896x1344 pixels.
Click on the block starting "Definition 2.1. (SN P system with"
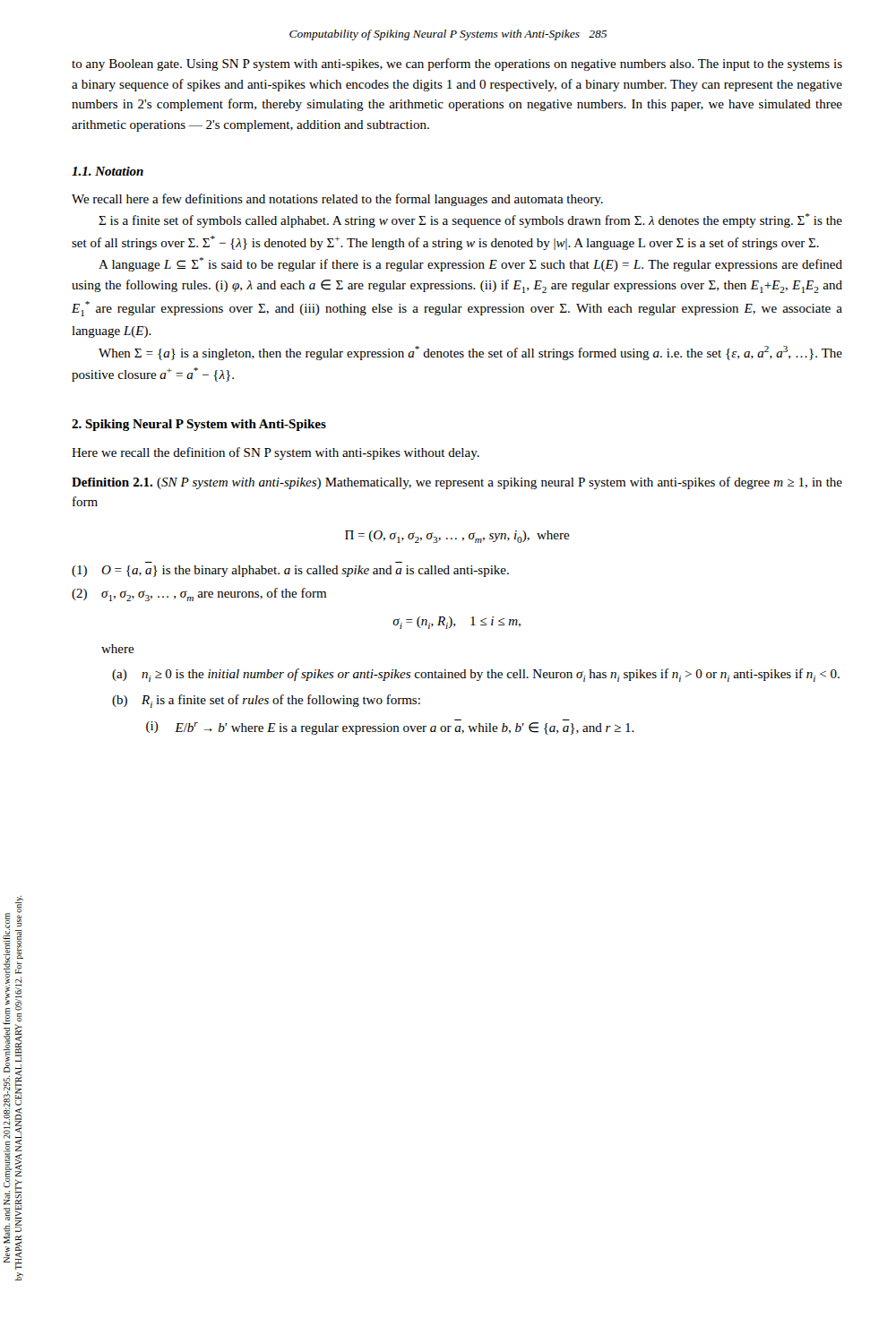click(457, 492)
